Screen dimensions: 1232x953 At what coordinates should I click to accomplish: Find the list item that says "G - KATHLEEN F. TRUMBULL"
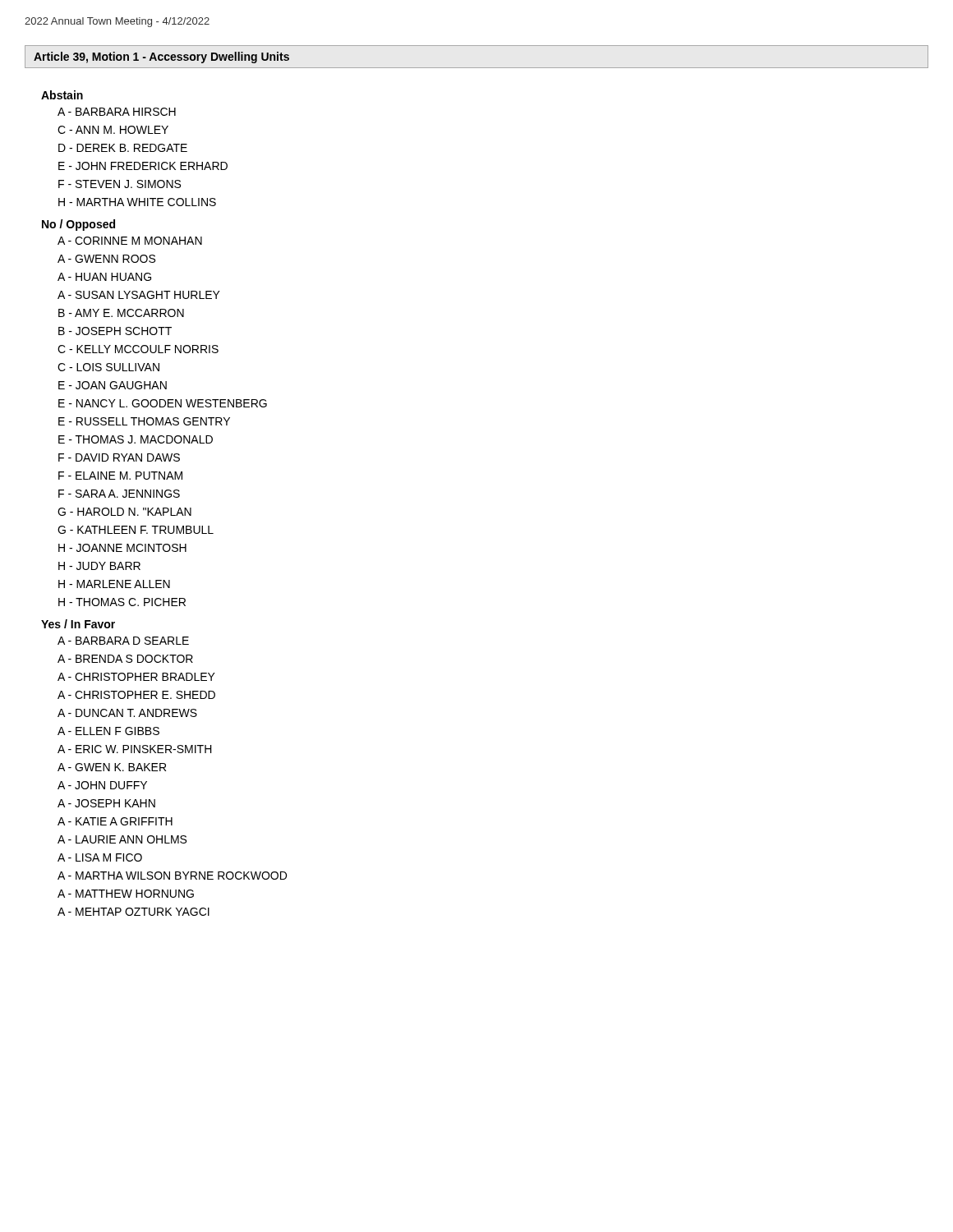point(136,530)
